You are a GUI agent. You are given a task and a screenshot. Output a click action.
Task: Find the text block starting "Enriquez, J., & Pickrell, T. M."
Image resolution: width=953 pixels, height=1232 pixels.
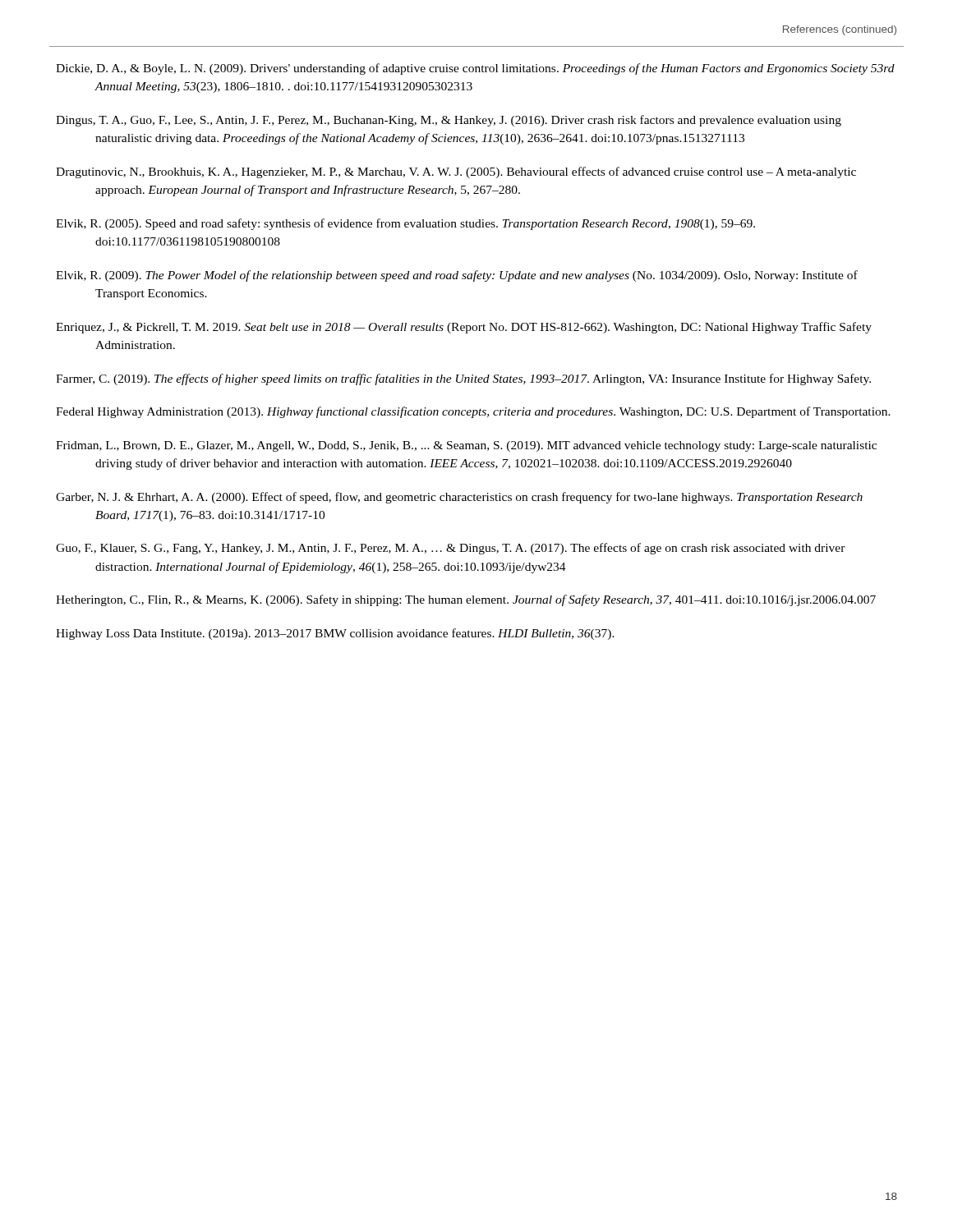(464, 335)
